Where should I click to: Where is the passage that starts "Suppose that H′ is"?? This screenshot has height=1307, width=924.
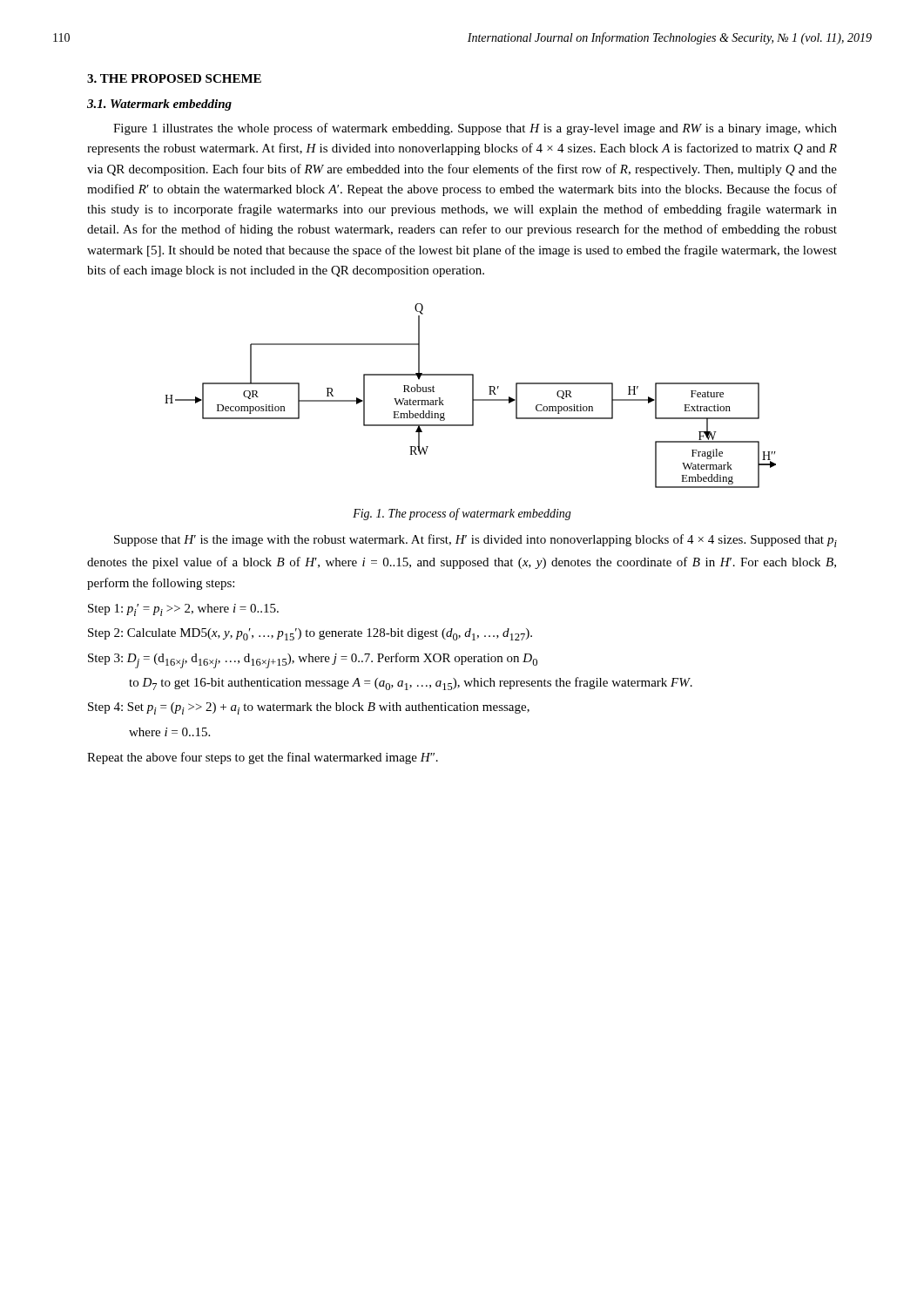[x=462, y=561]
